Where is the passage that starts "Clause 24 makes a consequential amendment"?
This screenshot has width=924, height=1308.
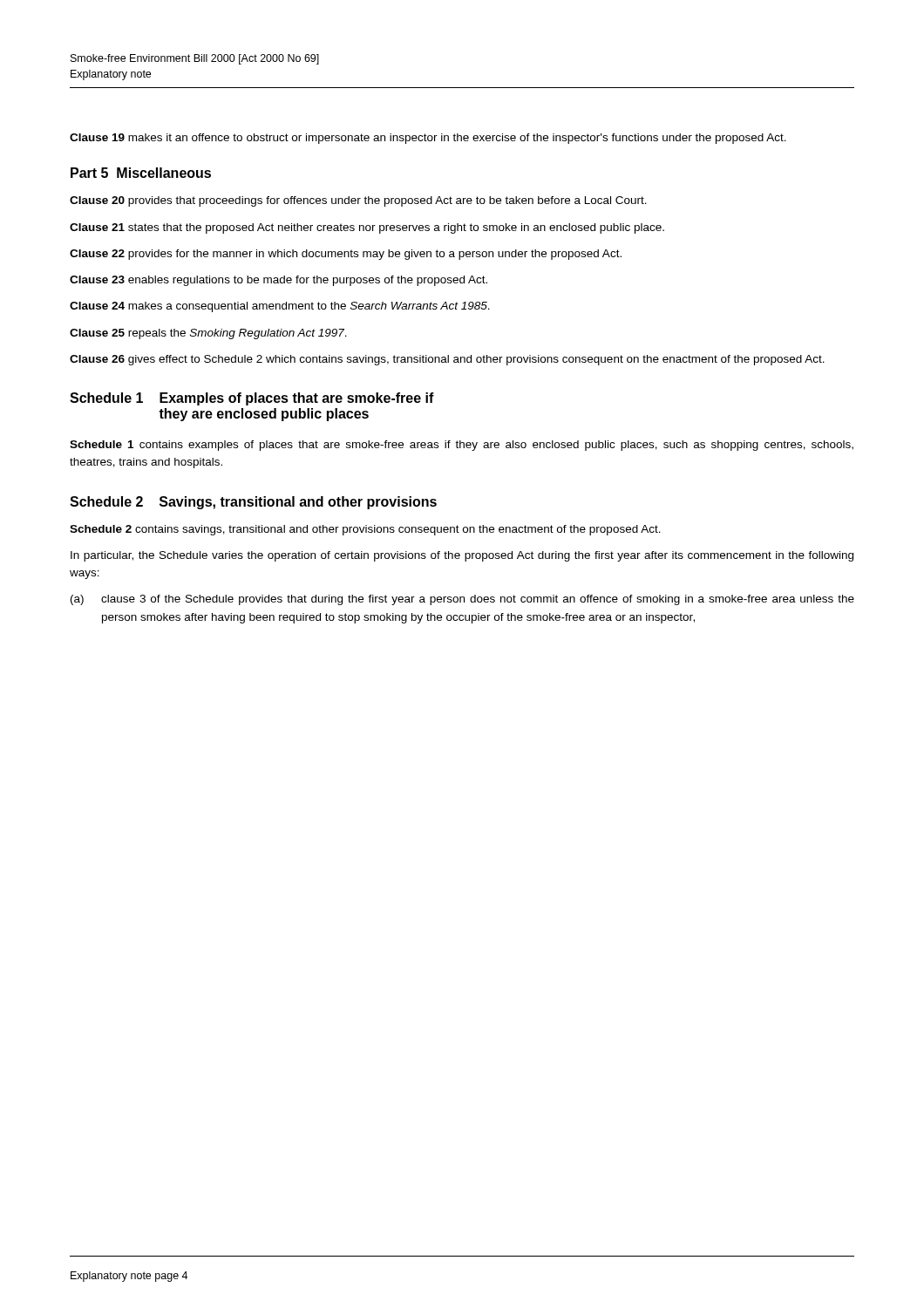click(x=280, y=306)
